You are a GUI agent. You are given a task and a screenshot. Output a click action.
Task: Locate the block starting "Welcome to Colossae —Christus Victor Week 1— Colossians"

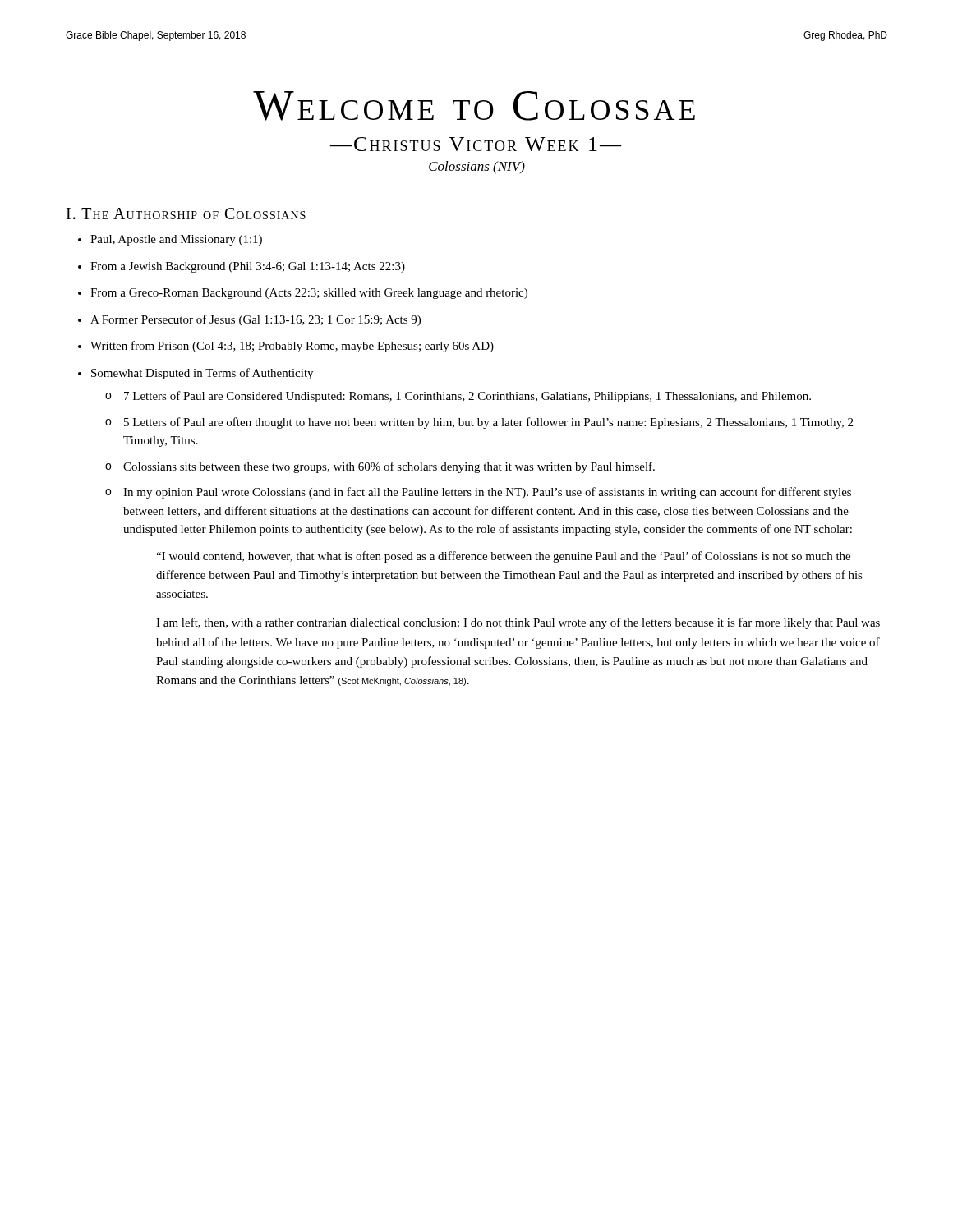tap(476, 129)
